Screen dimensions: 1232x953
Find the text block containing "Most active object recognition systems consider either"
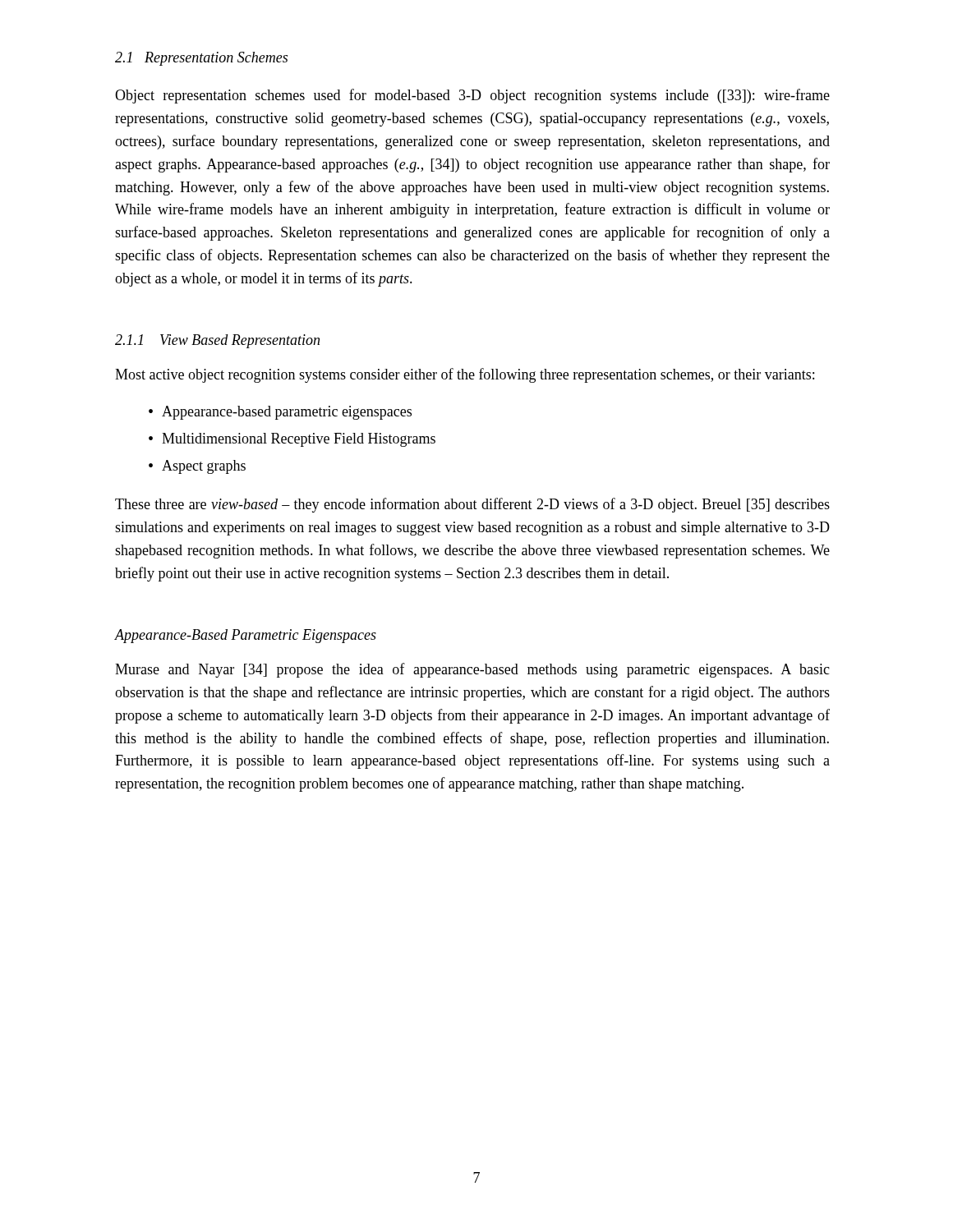coord(465,375)
